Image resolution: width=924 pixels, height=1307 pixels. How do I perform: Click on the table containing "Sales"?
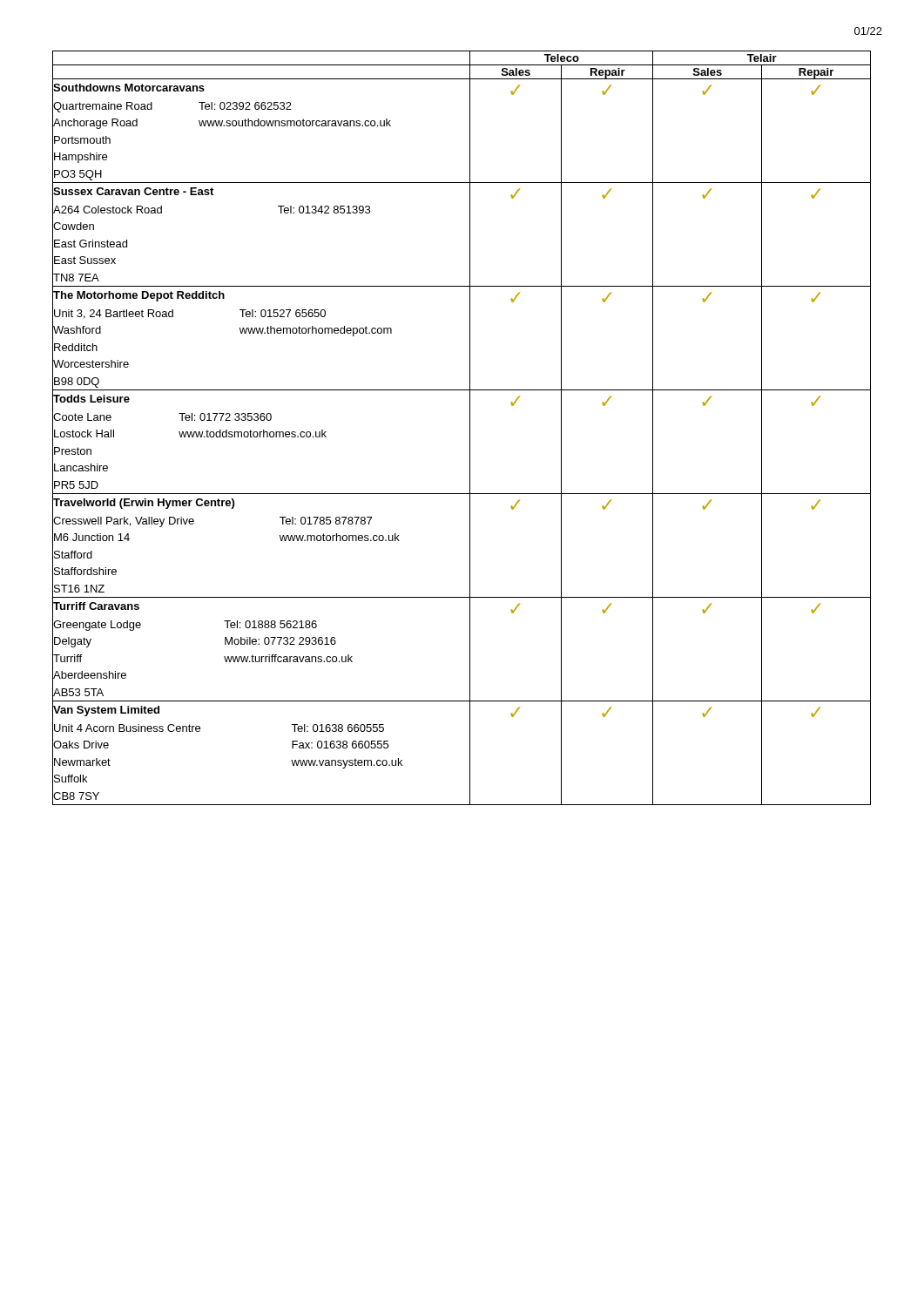tap(462, 428)
